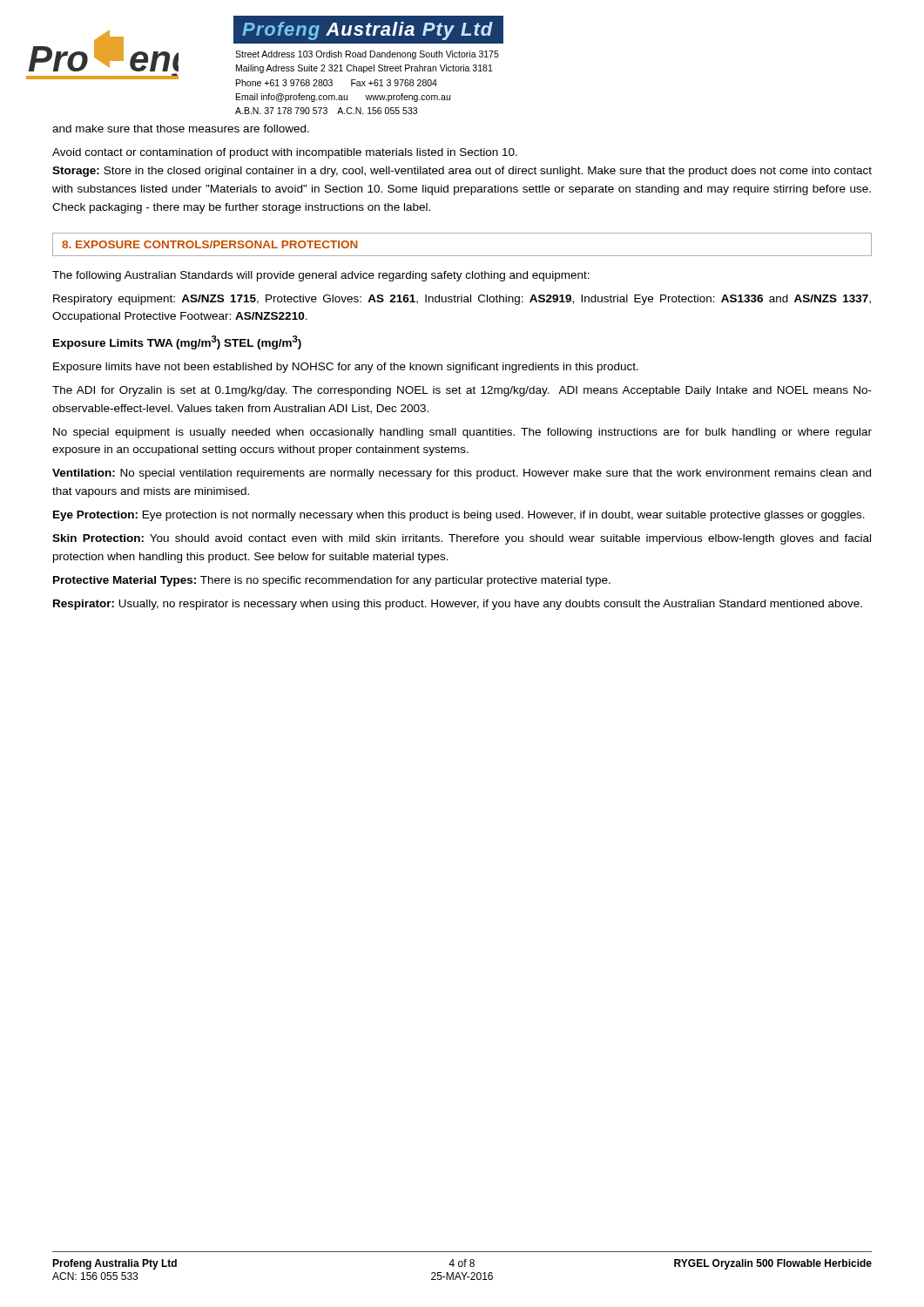Click on the element starting "Exposure Limits TWA (mg/m3)"
This screenshot has height=1307, width=924.
(x=462, y=472)
